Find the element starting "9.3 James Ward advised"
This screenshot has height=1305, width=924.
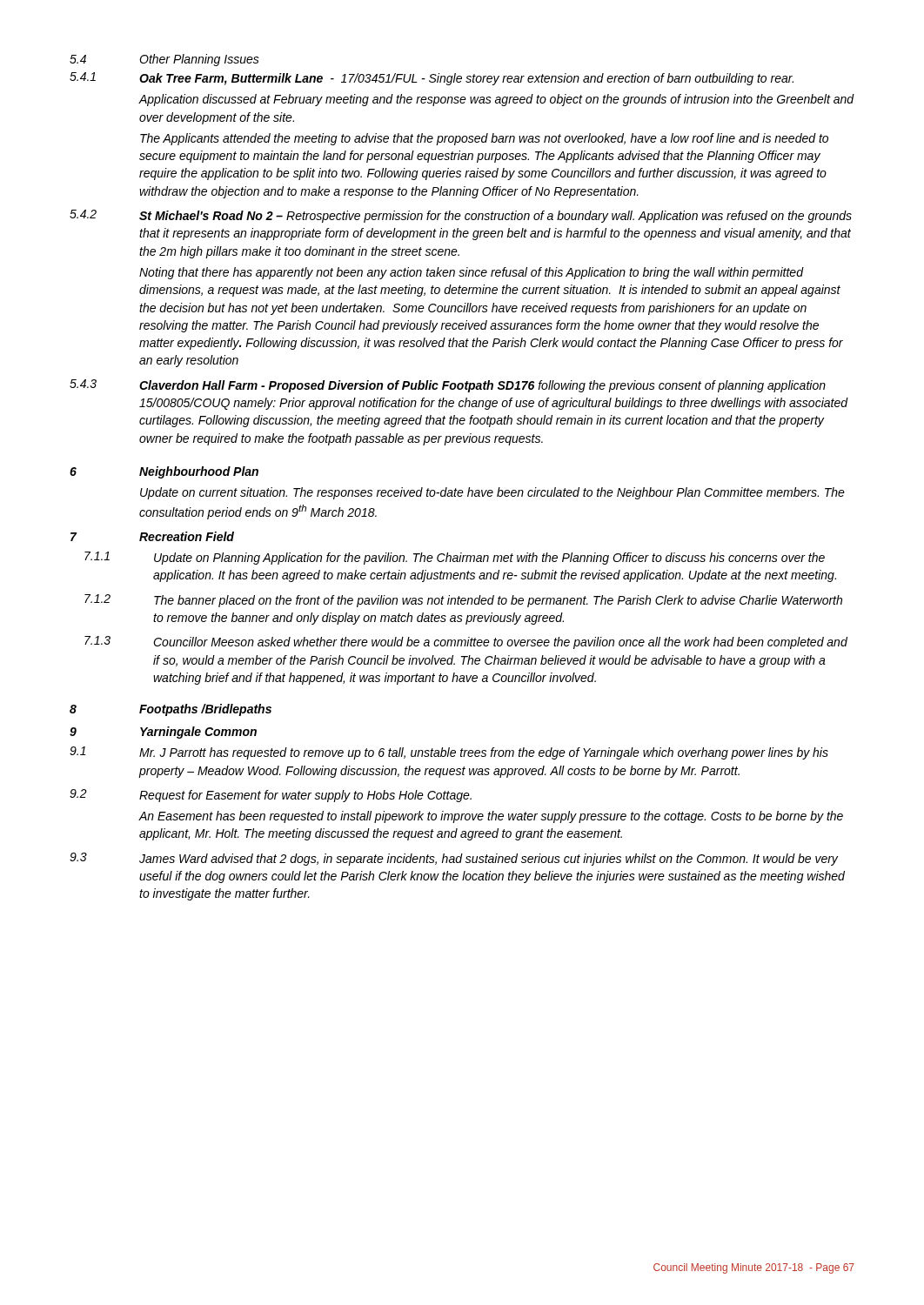(x=462, y=878)
